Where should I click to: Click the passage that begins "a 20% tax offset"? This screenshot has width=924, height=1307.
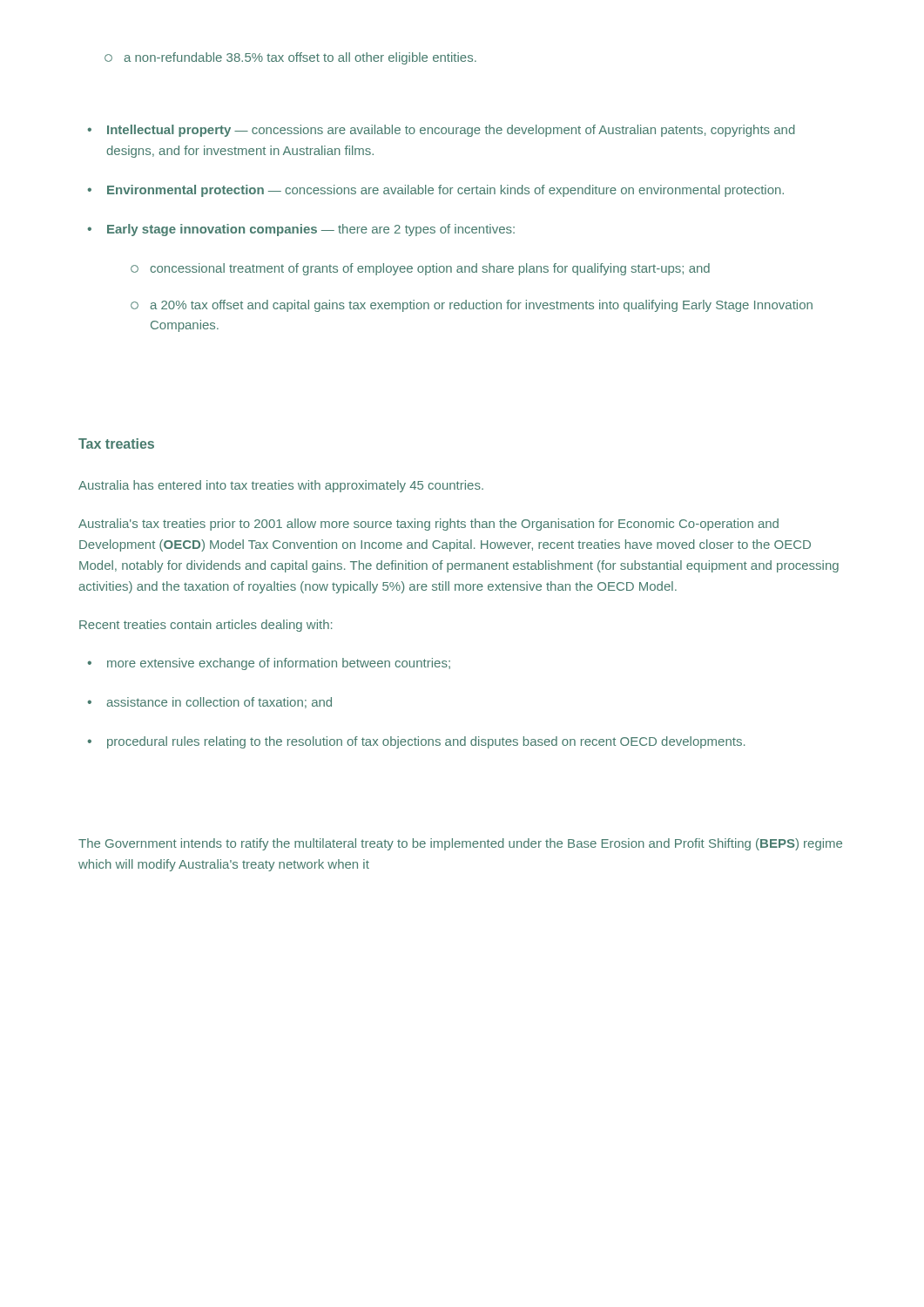point(488,314)
